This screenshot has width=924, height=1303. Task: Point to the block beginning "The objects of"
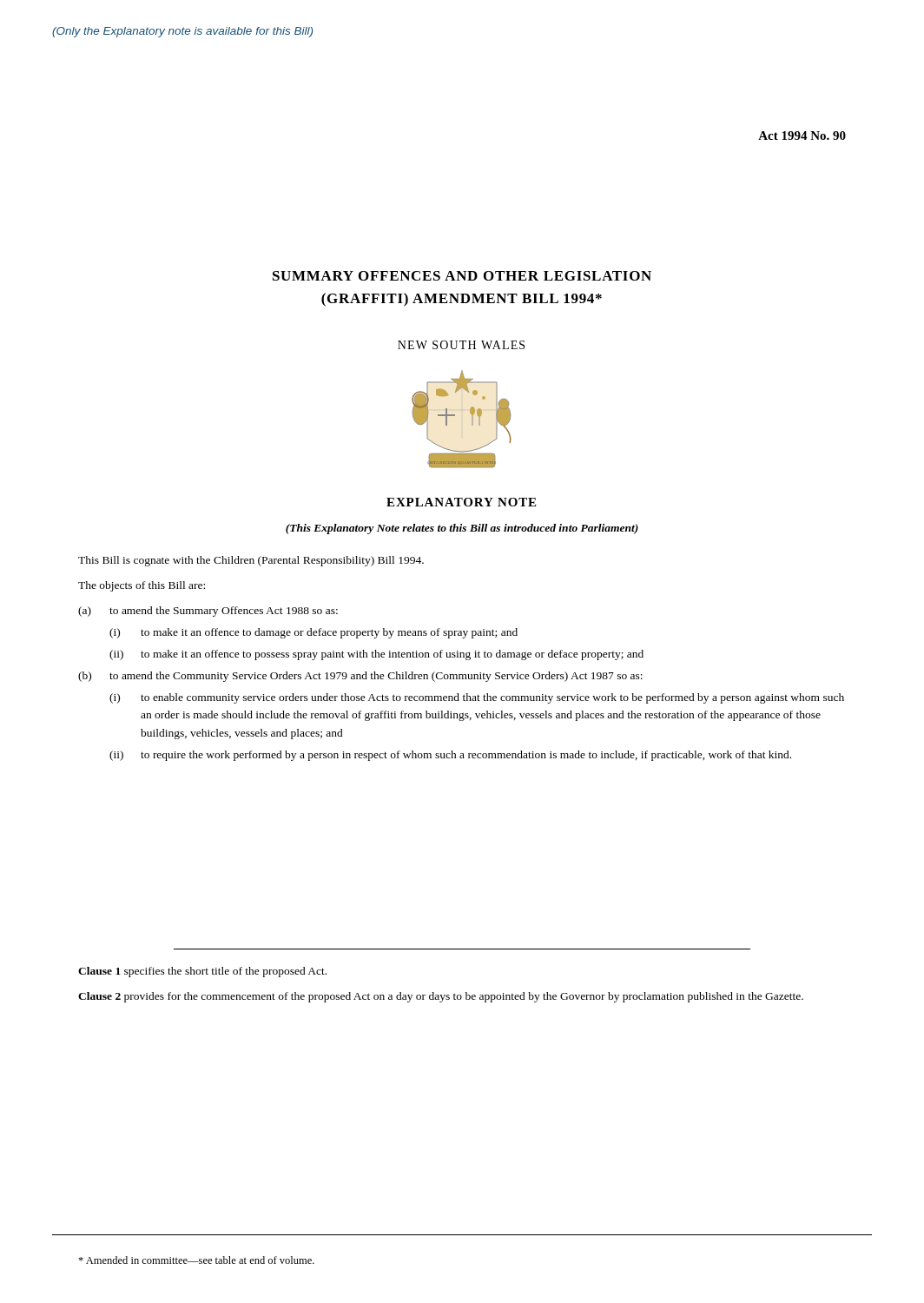coord(142,585)
